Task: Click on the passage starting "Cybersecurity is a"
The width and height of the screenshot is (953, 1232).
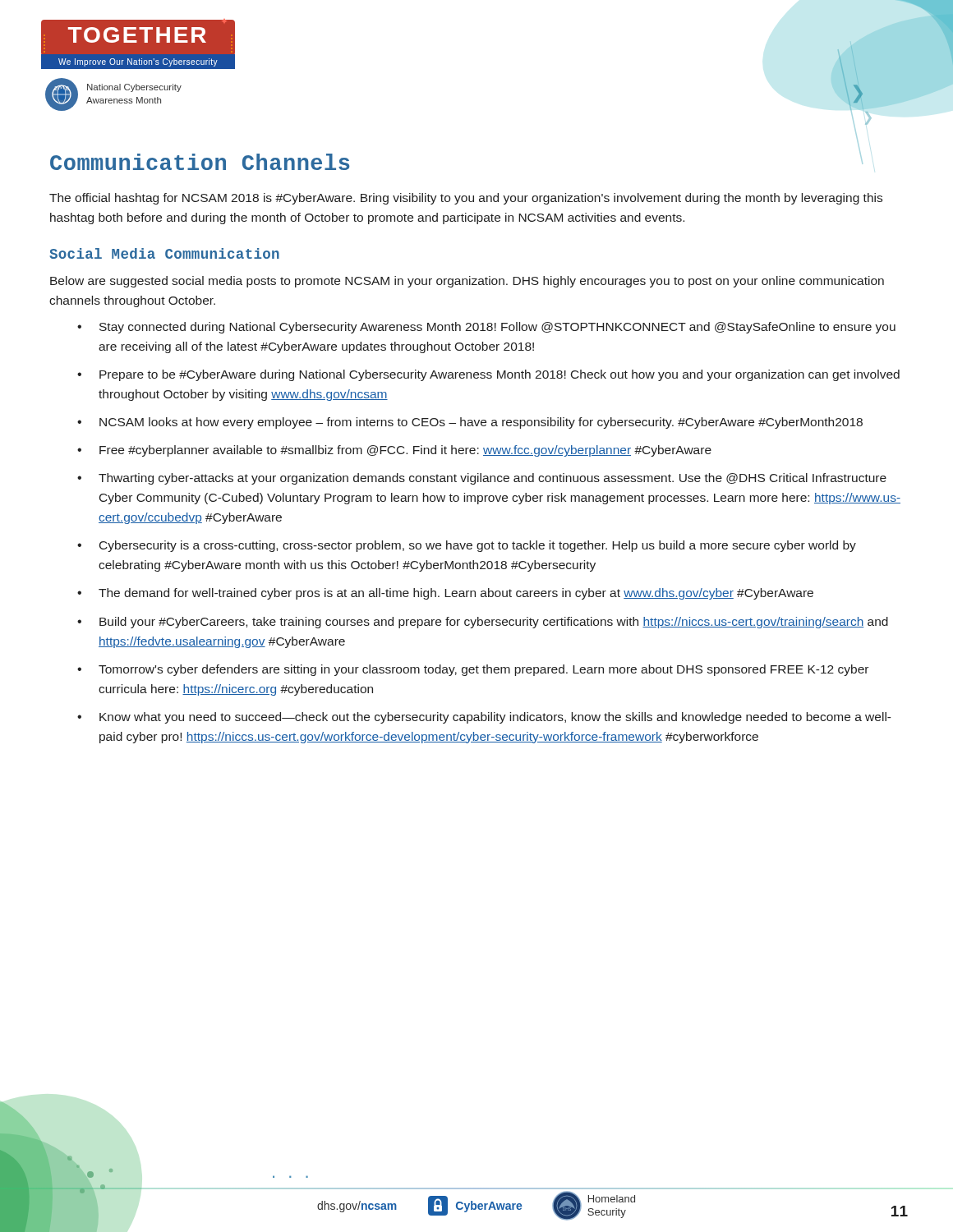Action: click(477, 555)
